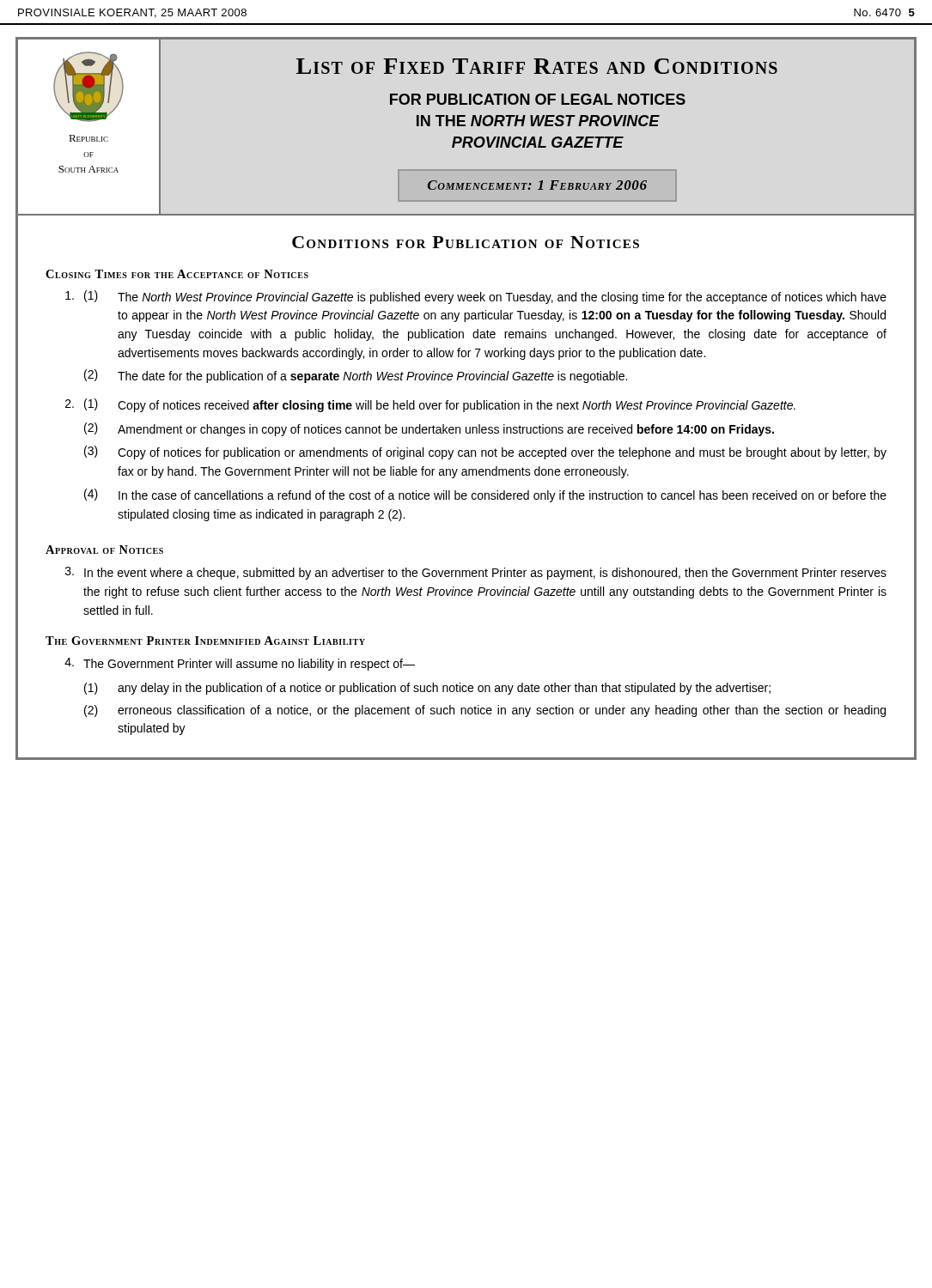Screen dimensions: 1288x932
Task: Locate the block of text that opens with "(2) Amendment or changes in"
Action: (485, 430)
